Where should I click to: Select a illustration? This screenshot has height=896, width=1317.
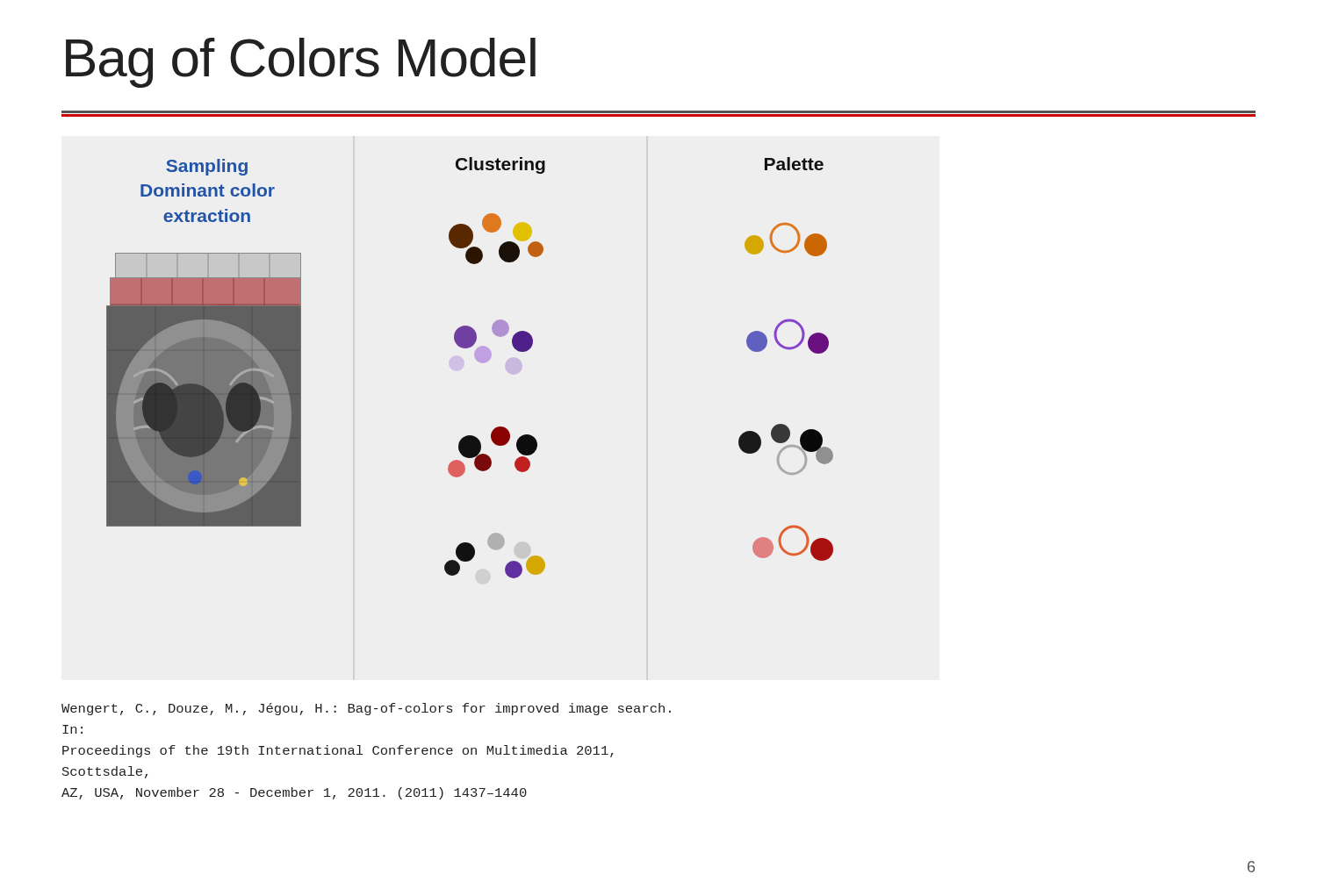coord(500,408)
